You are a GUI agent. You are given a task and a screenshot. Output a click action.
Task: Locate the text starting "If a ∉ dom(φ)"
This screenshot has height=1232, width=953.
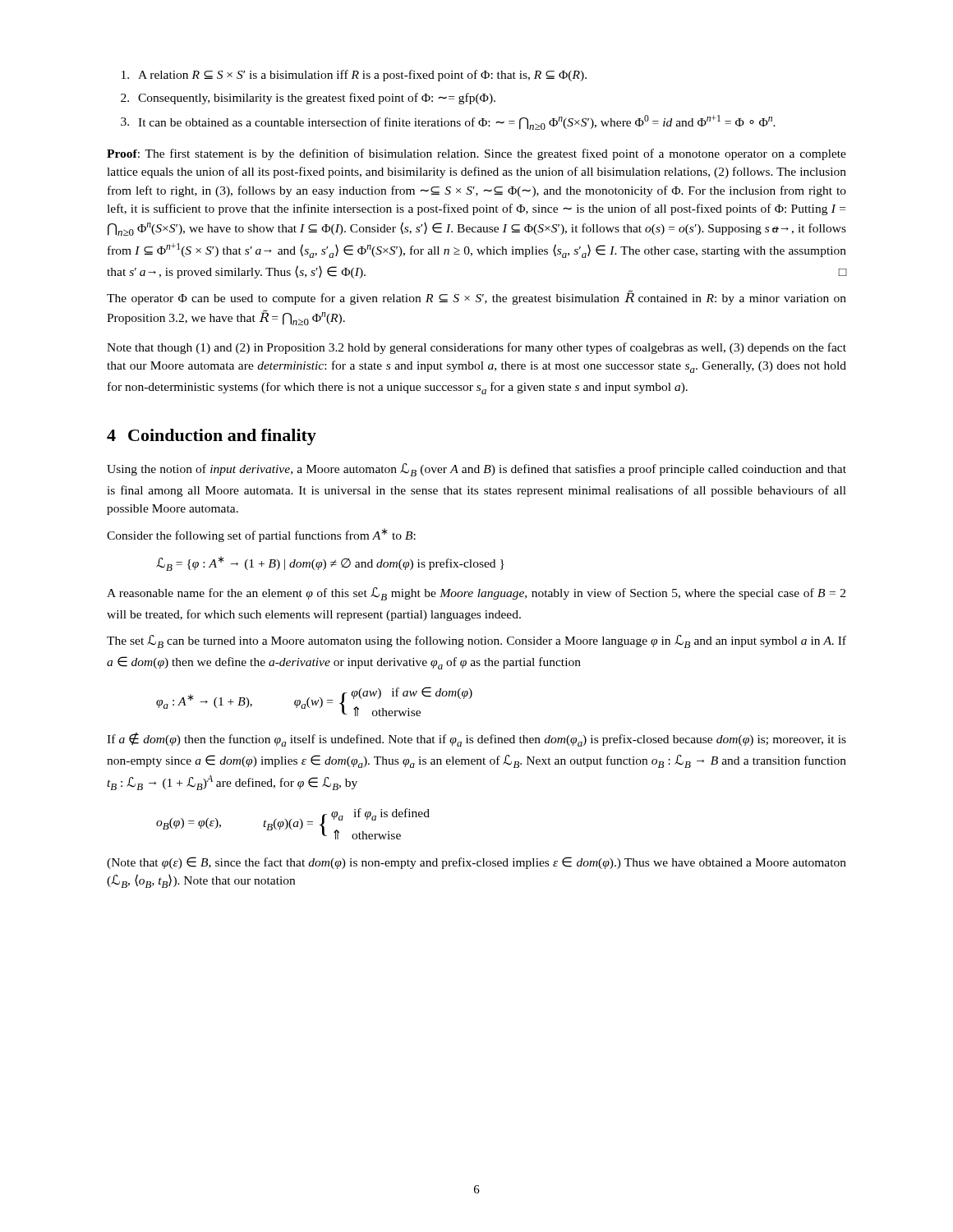(x=476, y=762)
